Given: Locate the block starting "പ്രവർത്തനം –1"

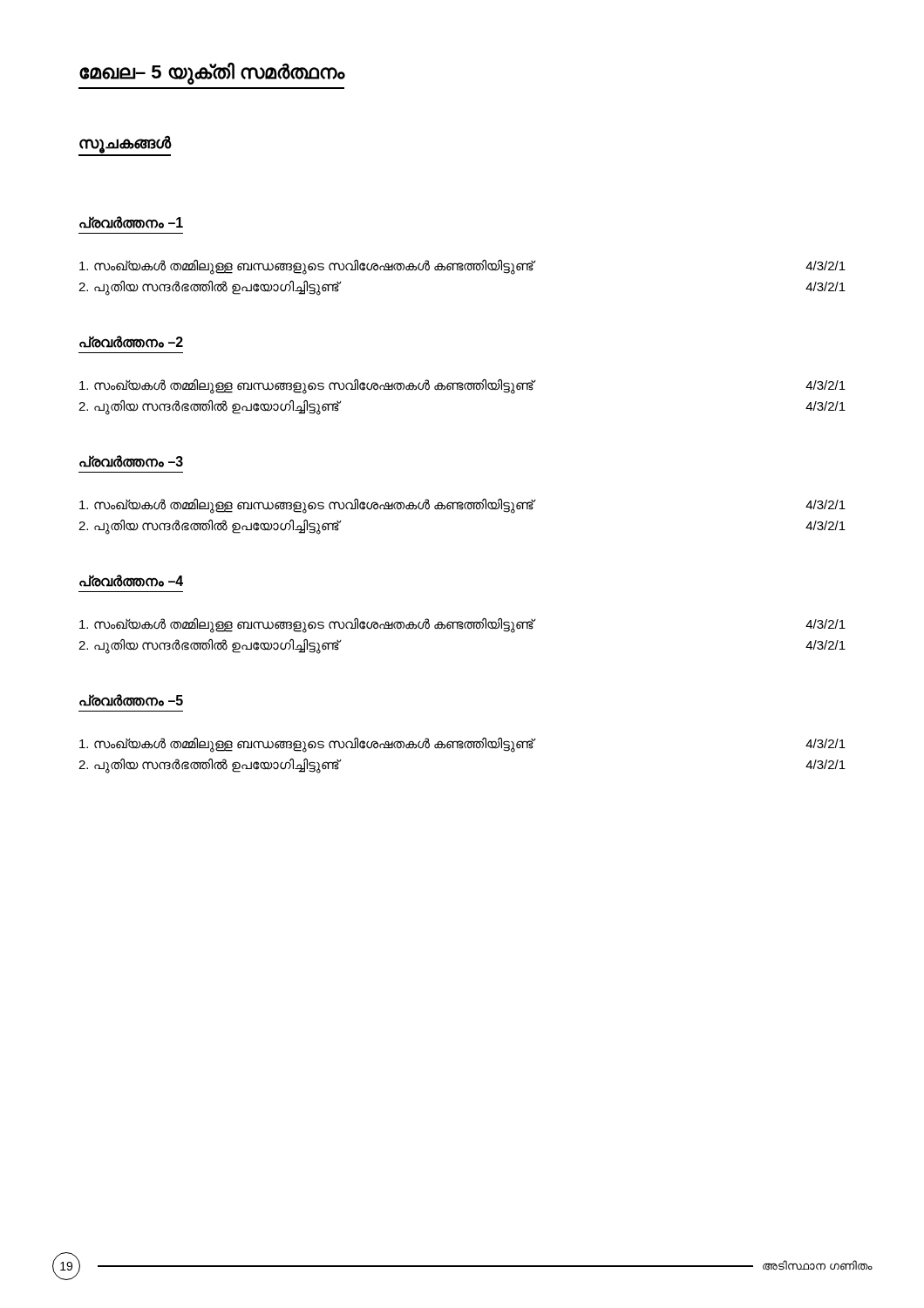Looking at the screenshot, I should click(x=131, y=225).
